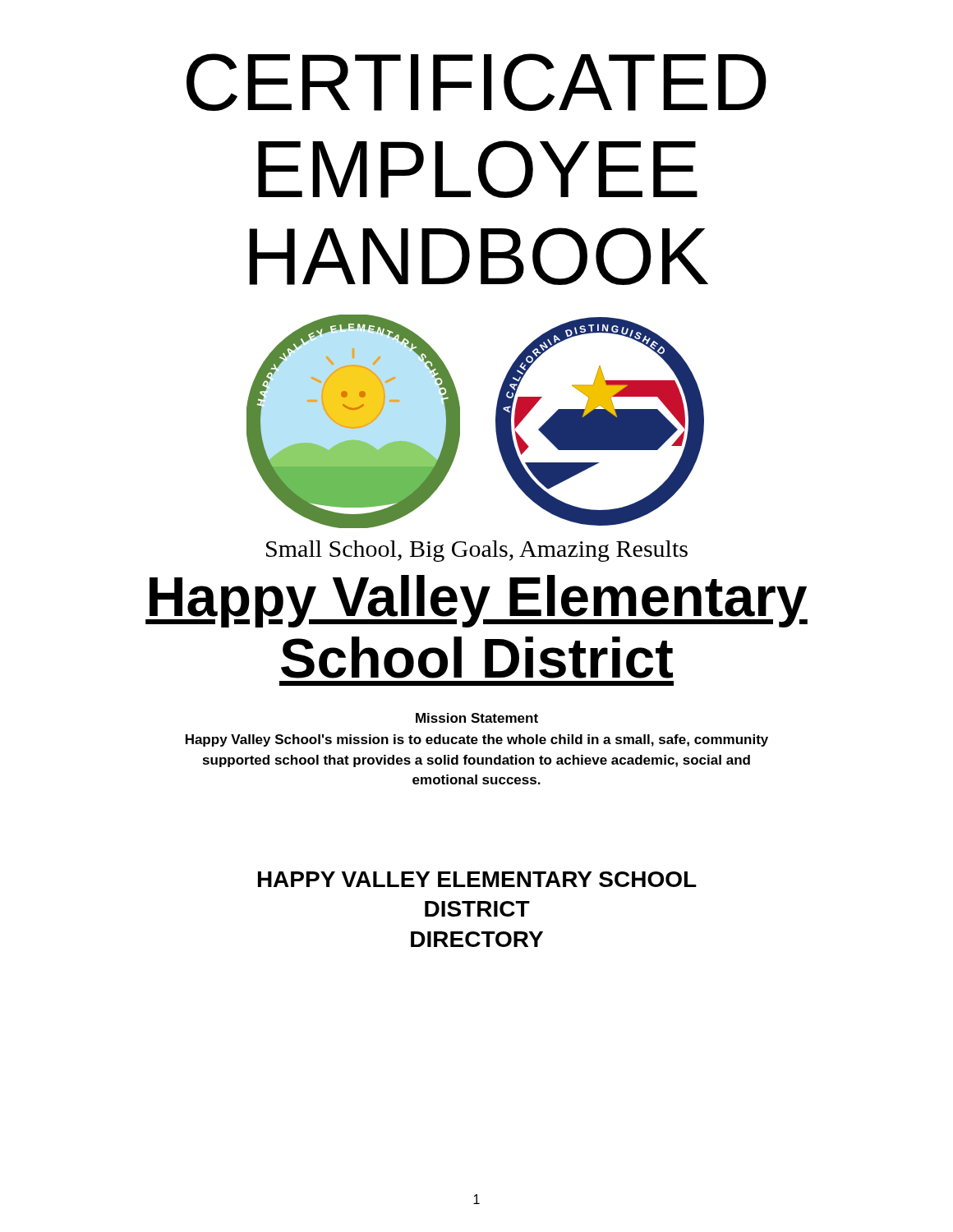The height and width of the screenshot is (1232, 953).
Task: Click the passage that begins "Happy Valley School's"
Action: [x=476, y=760]
